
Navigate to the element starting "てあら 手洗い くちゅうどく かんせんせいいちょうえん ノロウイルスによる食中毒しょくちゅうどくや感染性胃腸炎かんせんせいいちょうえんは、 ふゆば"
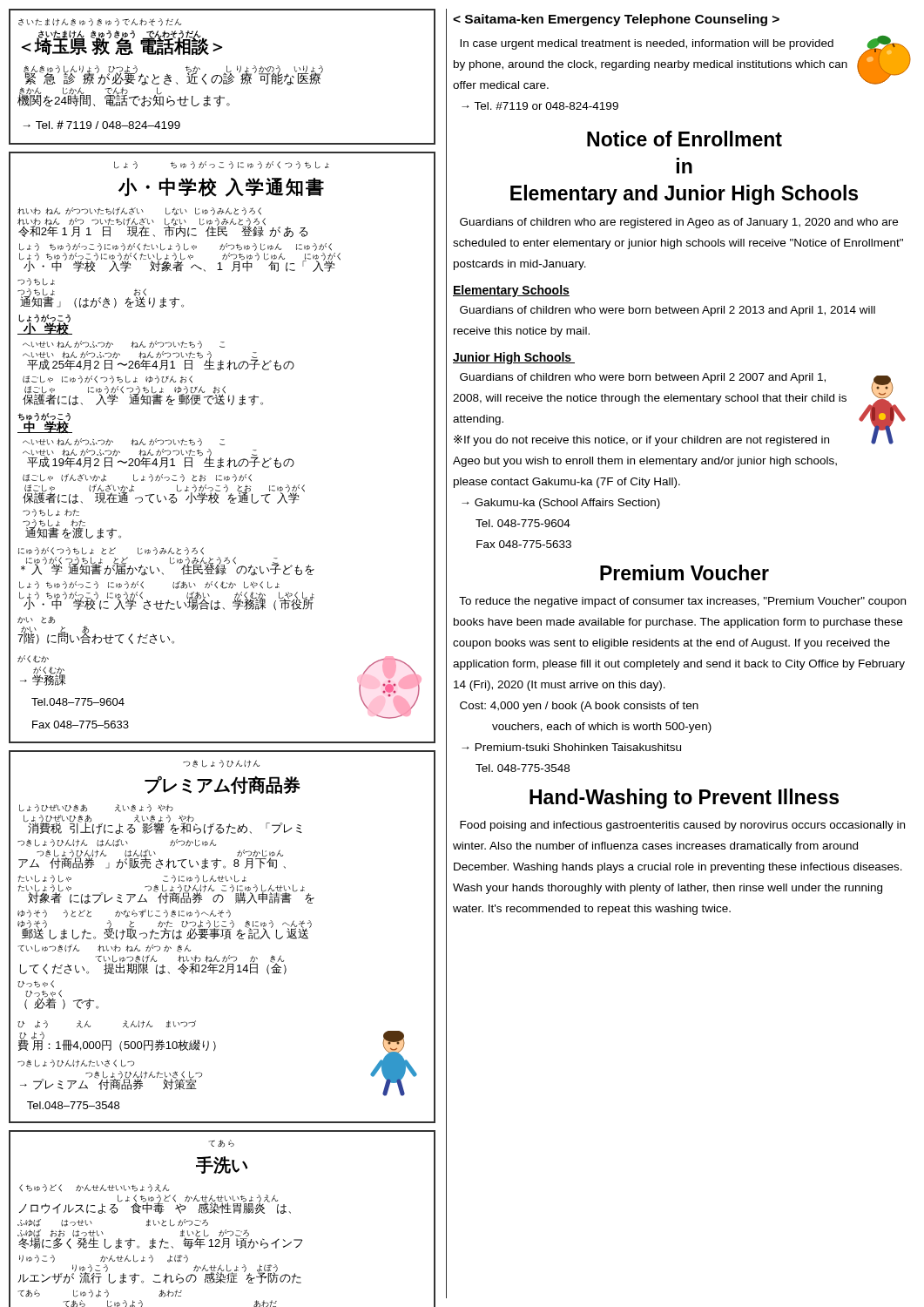222,1222
